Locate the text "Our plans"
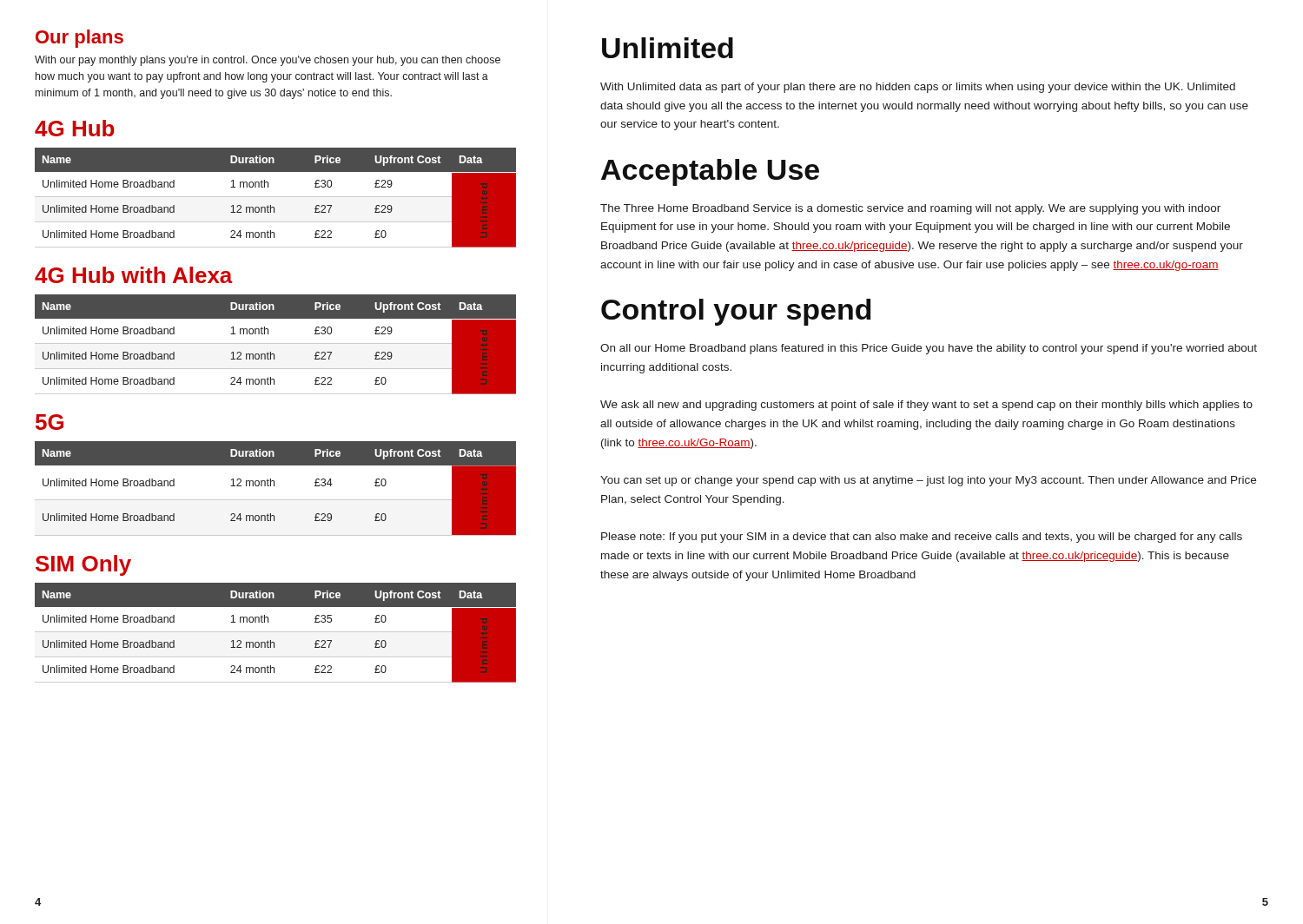Viewport: 1303px width, 924px height. [x=79, y=37]
